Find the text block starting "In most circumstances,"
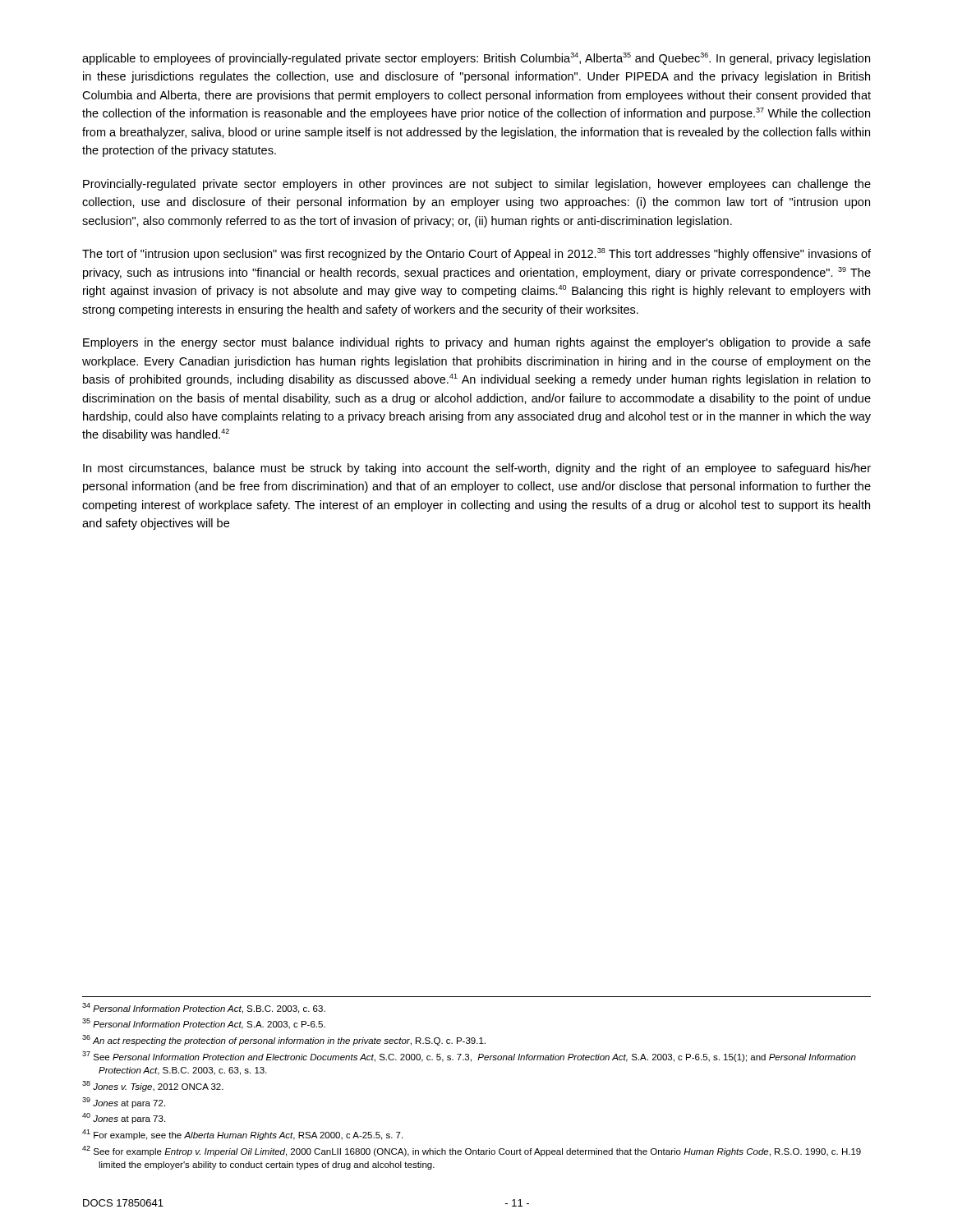 point(476,496)
